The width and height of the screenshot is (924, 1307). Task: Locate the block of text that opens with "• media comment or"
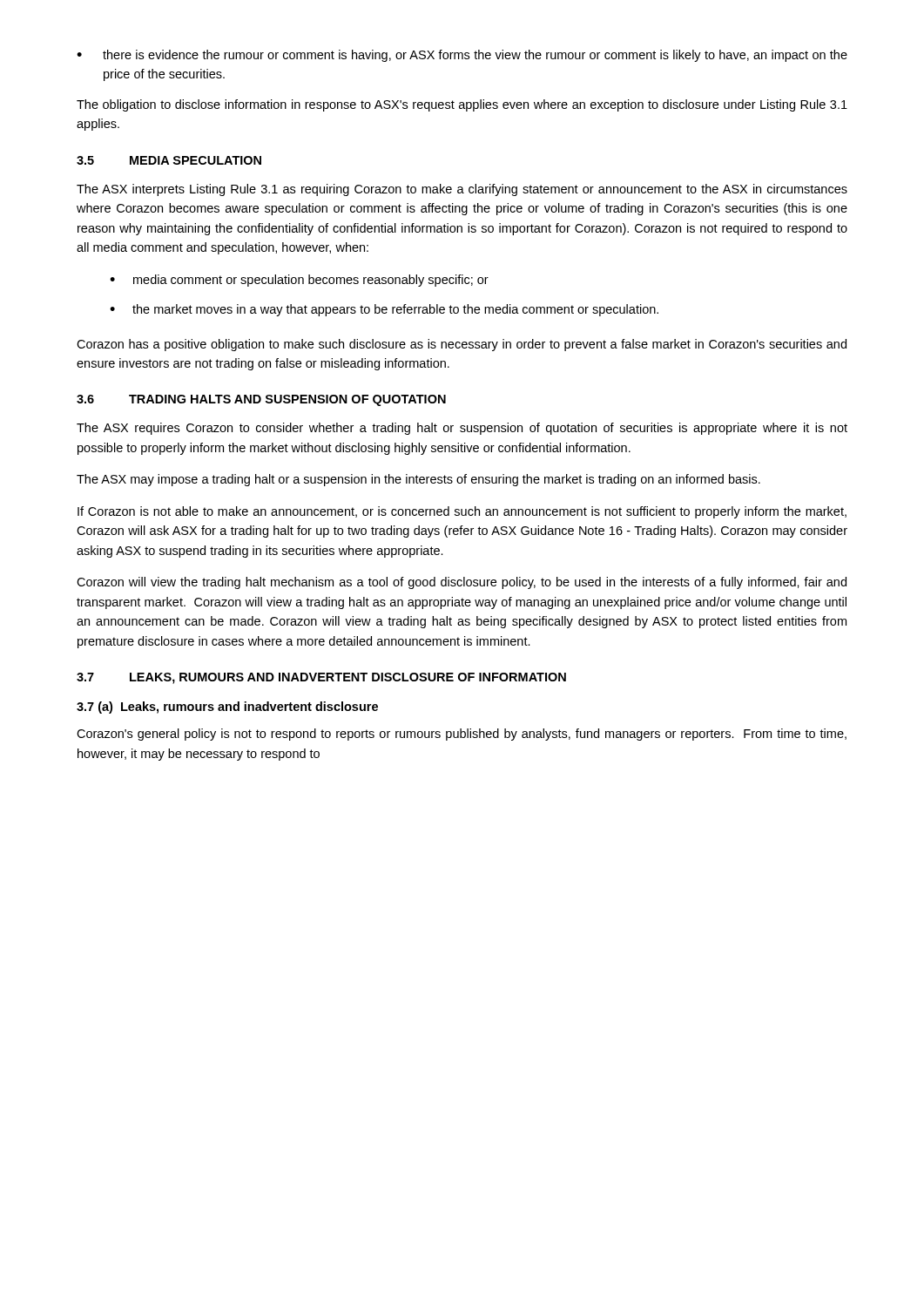(479, 281)
